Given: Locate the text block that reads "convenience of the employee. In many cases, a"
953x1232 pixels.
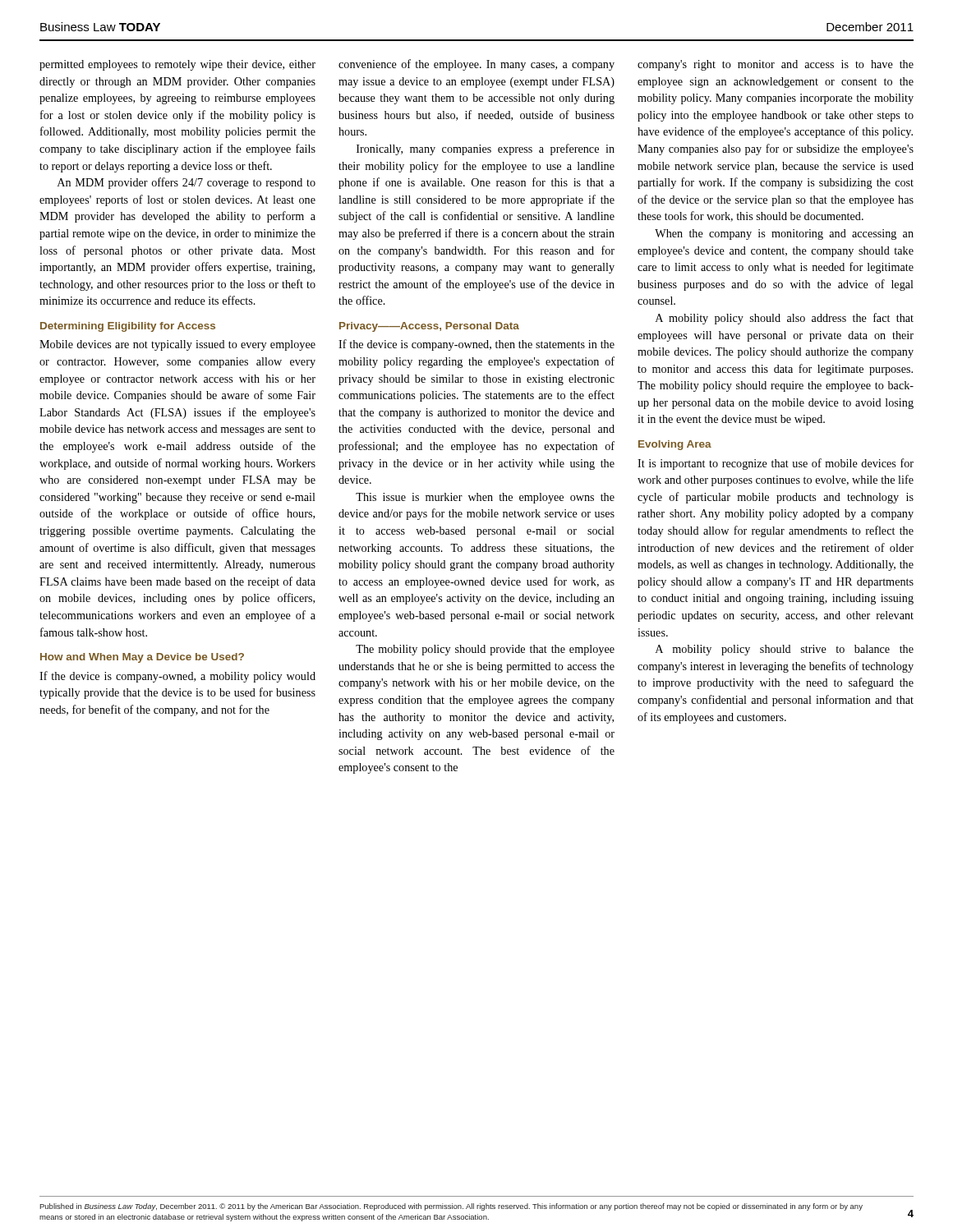Looking at the screenshot, I should click(x=476, y=183).
